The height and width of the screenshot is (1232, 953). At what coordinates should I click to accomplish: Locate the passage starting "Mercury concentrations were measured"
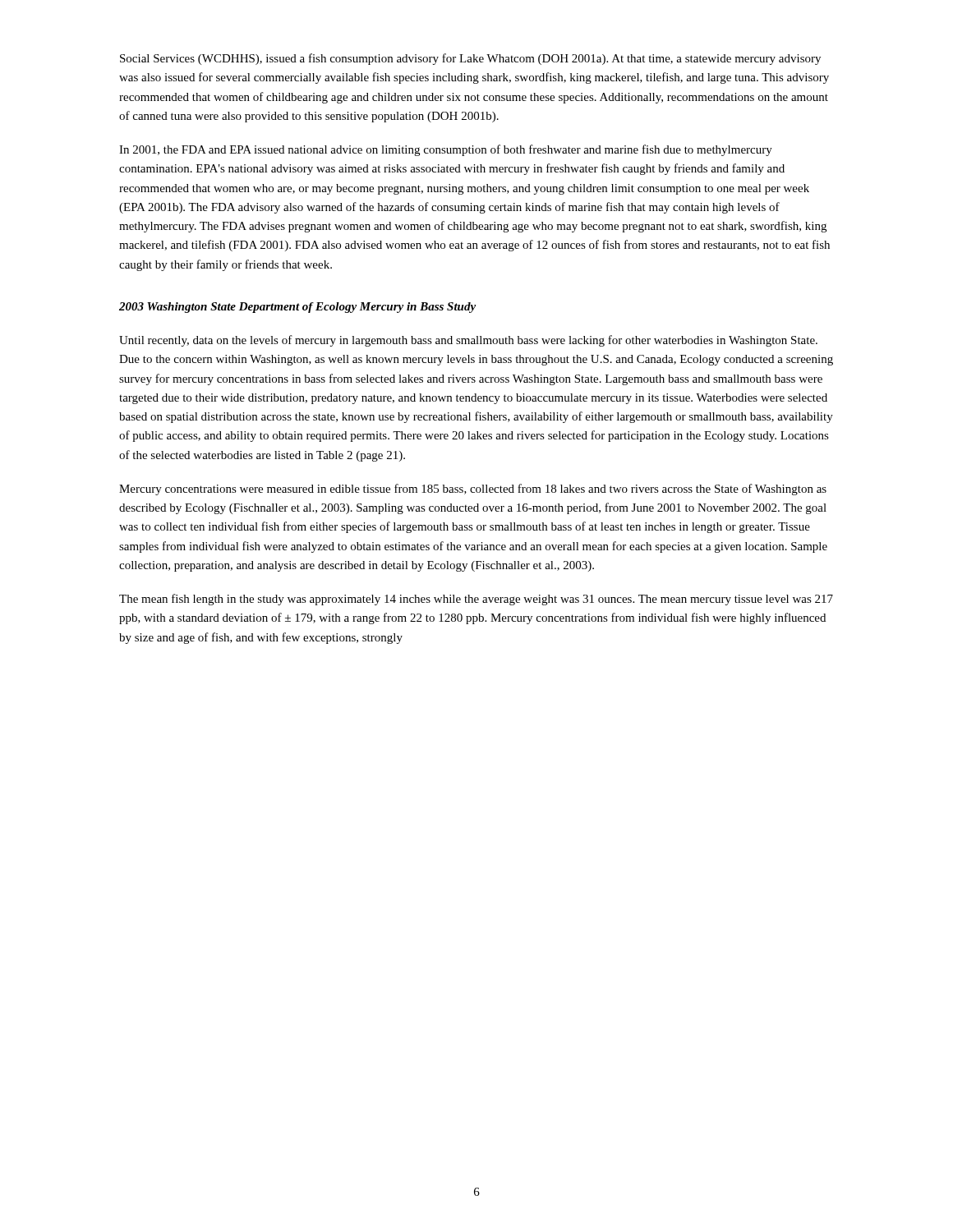point(473,527)
